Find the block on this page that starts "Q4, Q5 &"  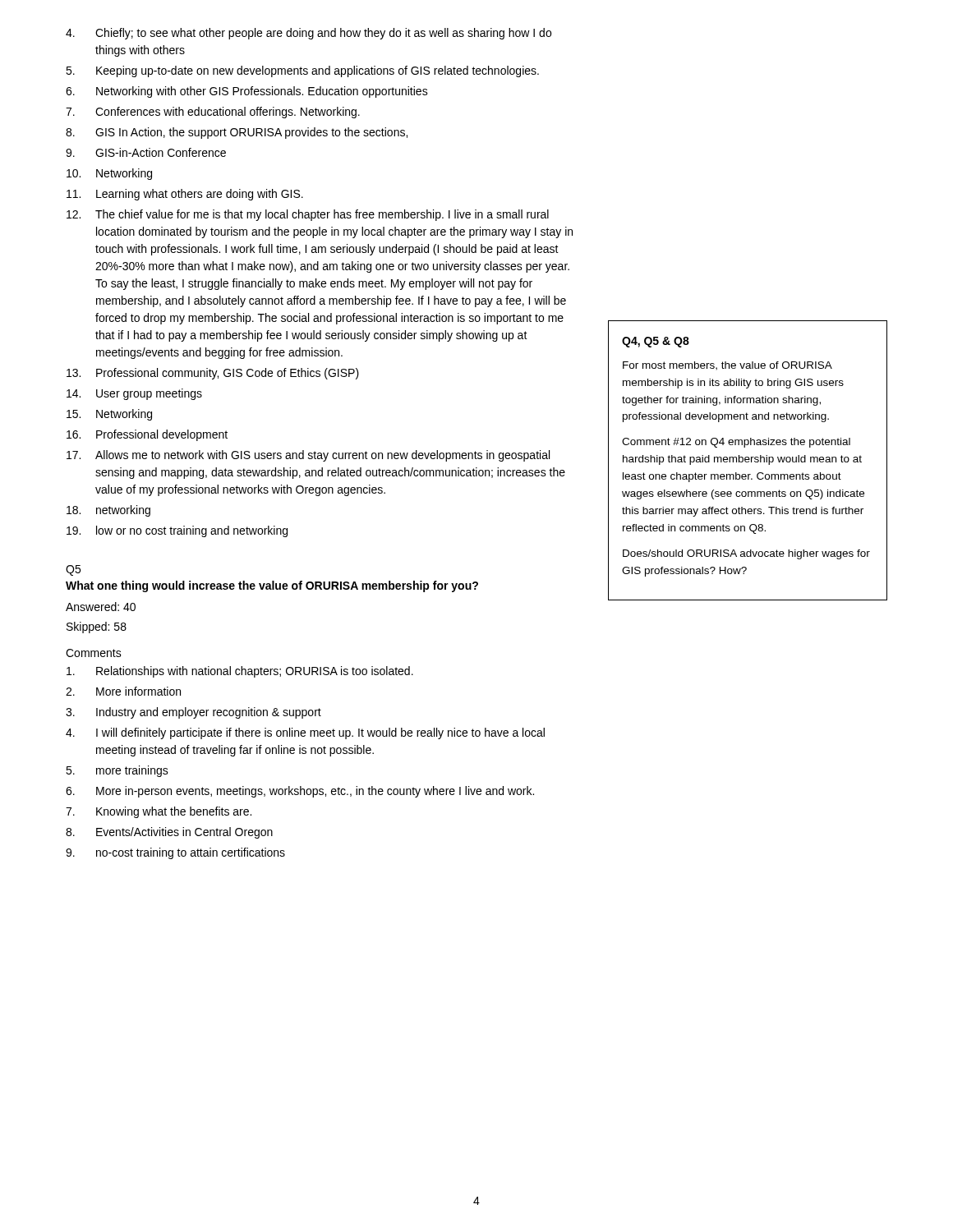(748, 456)
